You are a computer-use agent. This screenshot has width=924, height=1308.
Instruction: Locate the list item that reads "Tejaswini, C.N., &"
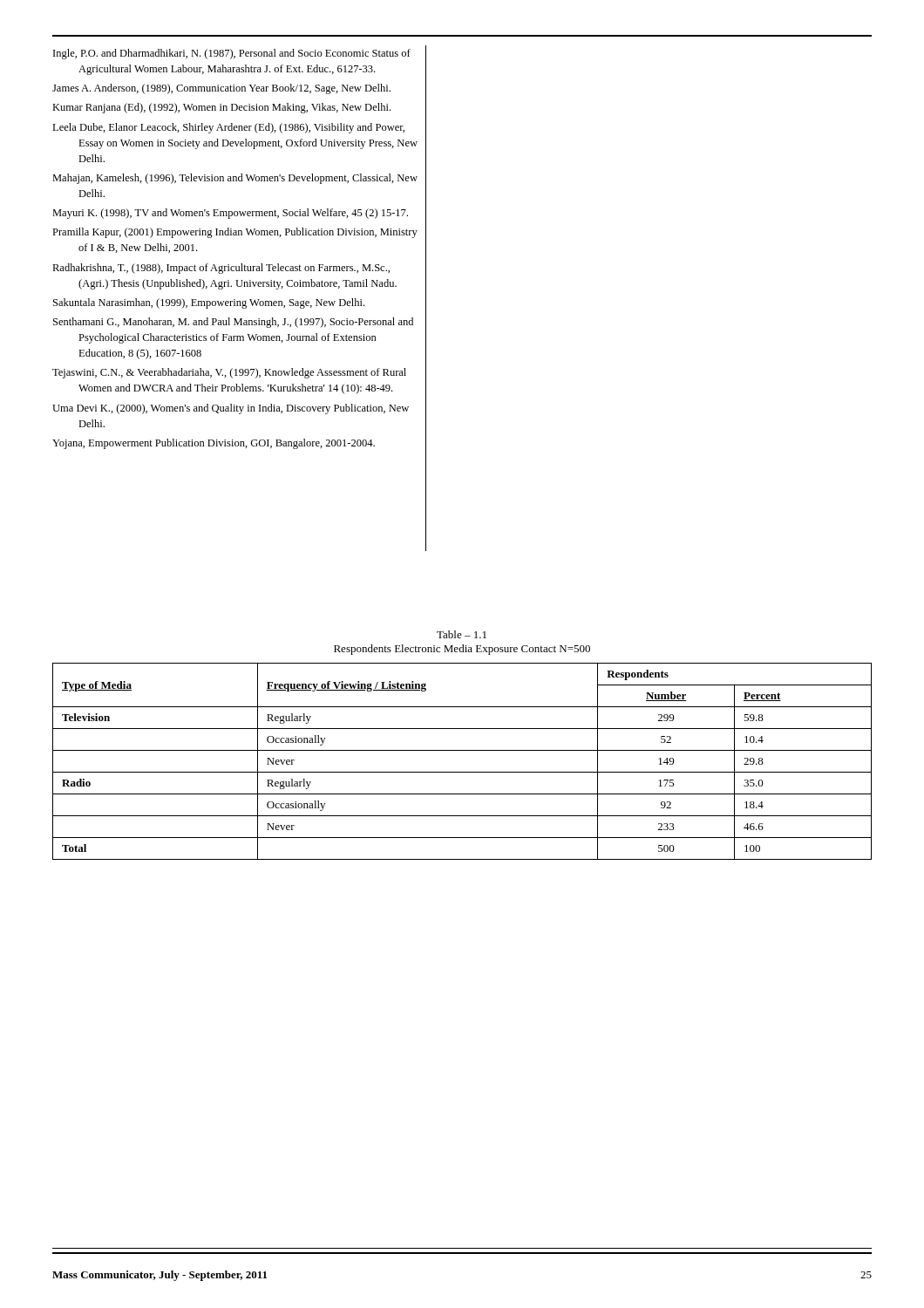[x=235, y=380]
